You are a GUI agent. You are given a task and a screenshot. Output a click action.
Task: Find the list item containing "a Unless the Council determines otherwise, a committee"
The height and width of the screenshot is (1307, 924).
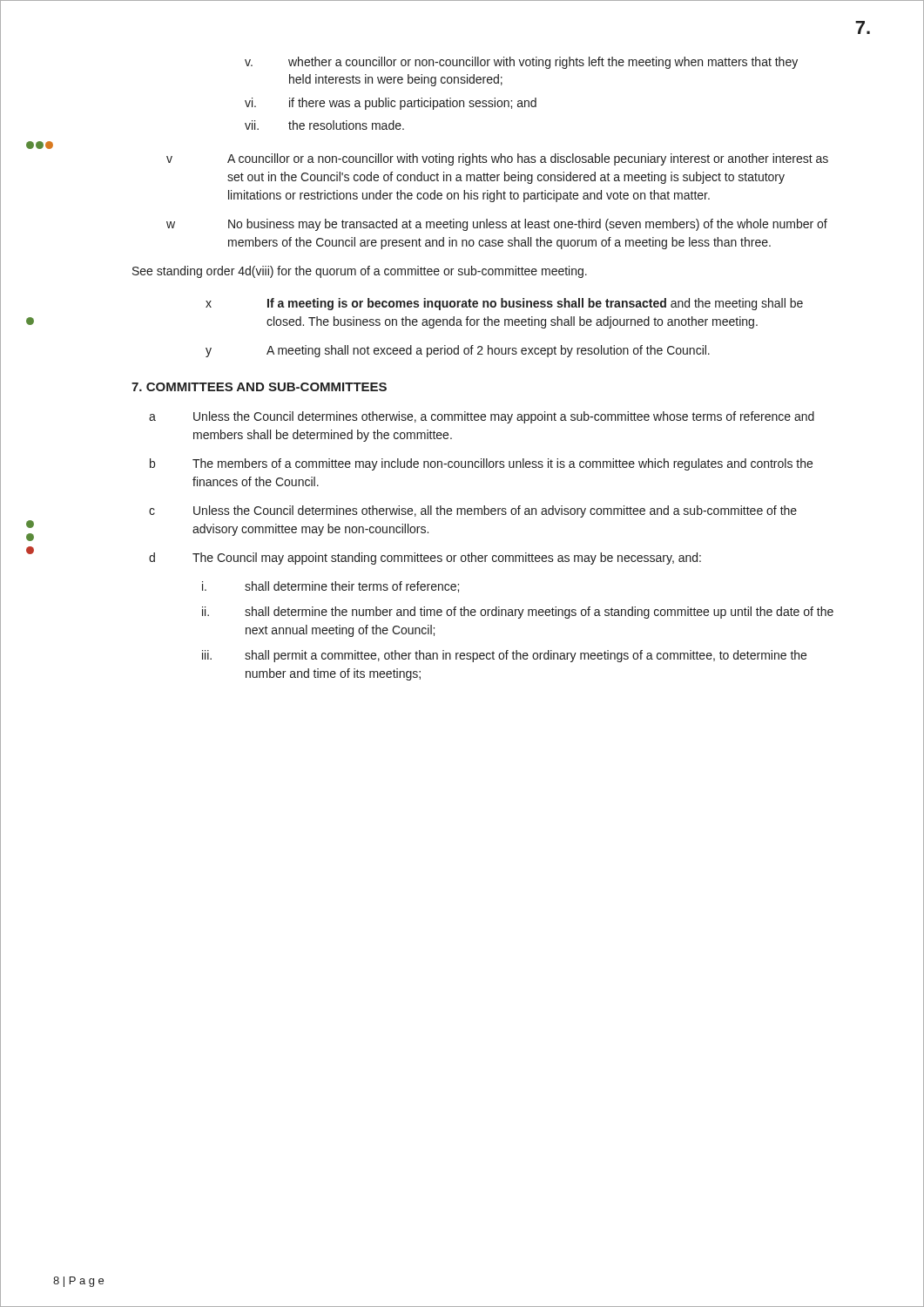click(492, 426)
